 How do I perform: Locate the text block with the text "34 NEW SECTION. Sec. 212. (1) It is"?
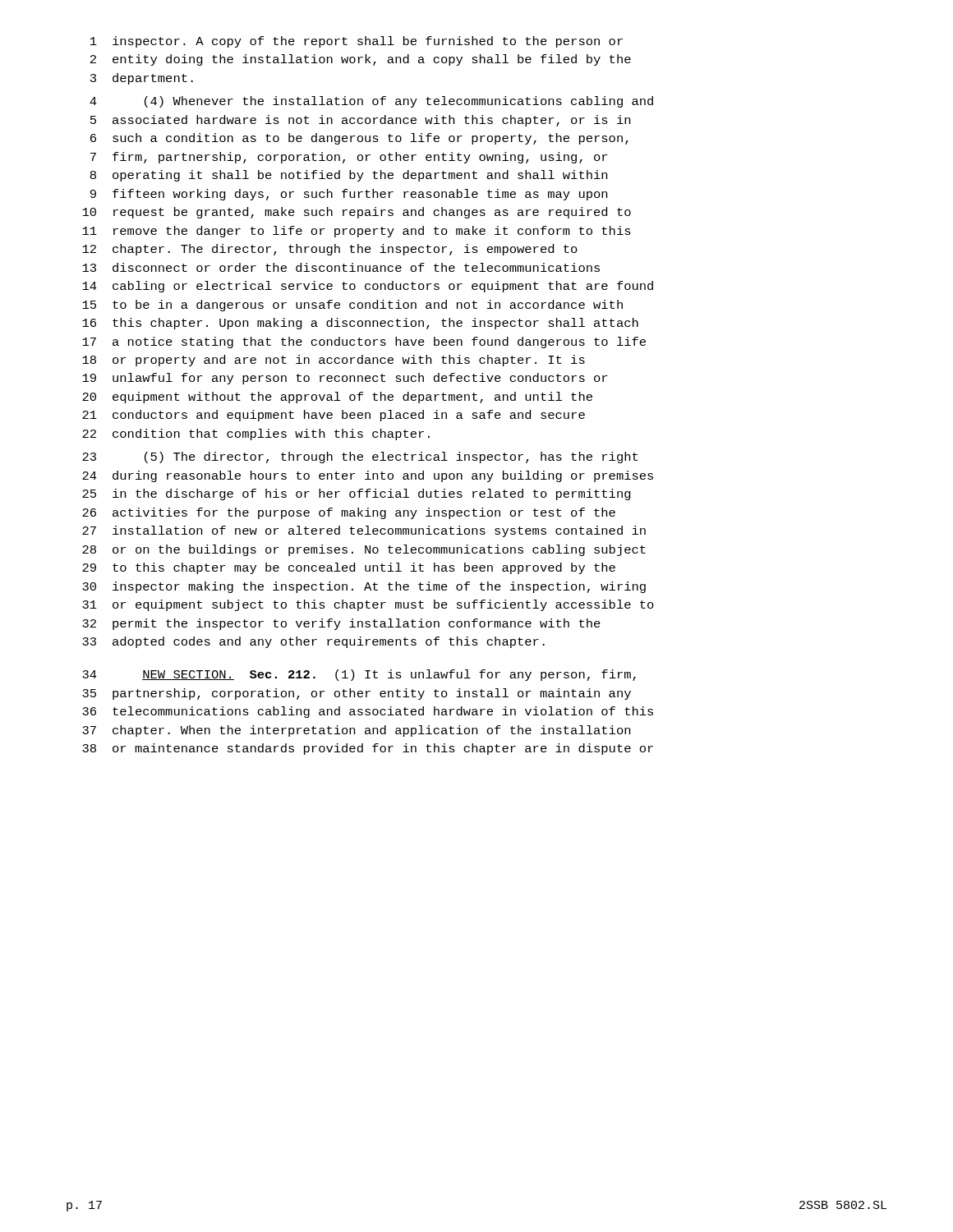(476, 713)
